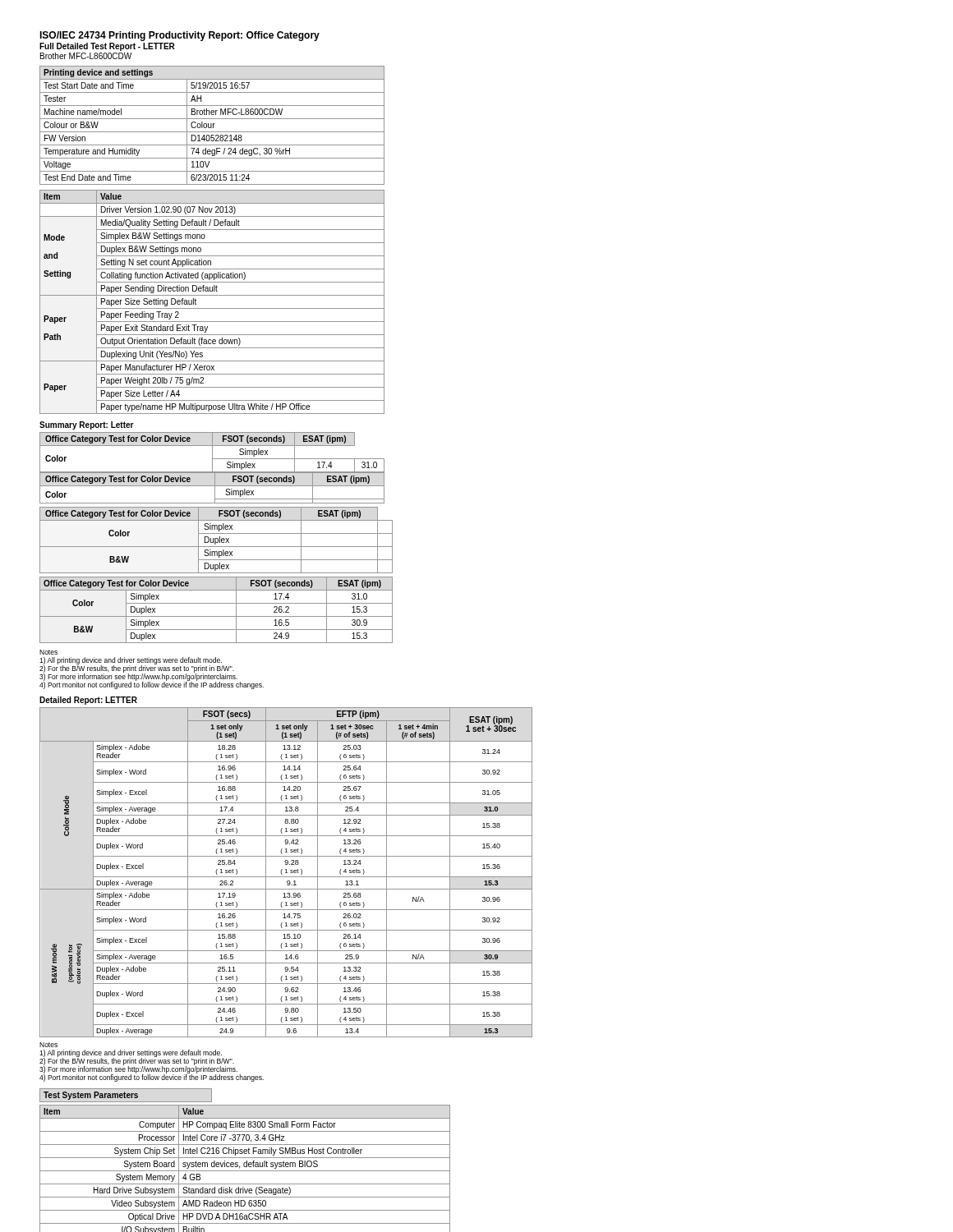Select the text starting "Detailed Report: LETTER"
This screenshot has width=953, height=1232.
coord(88,700)
